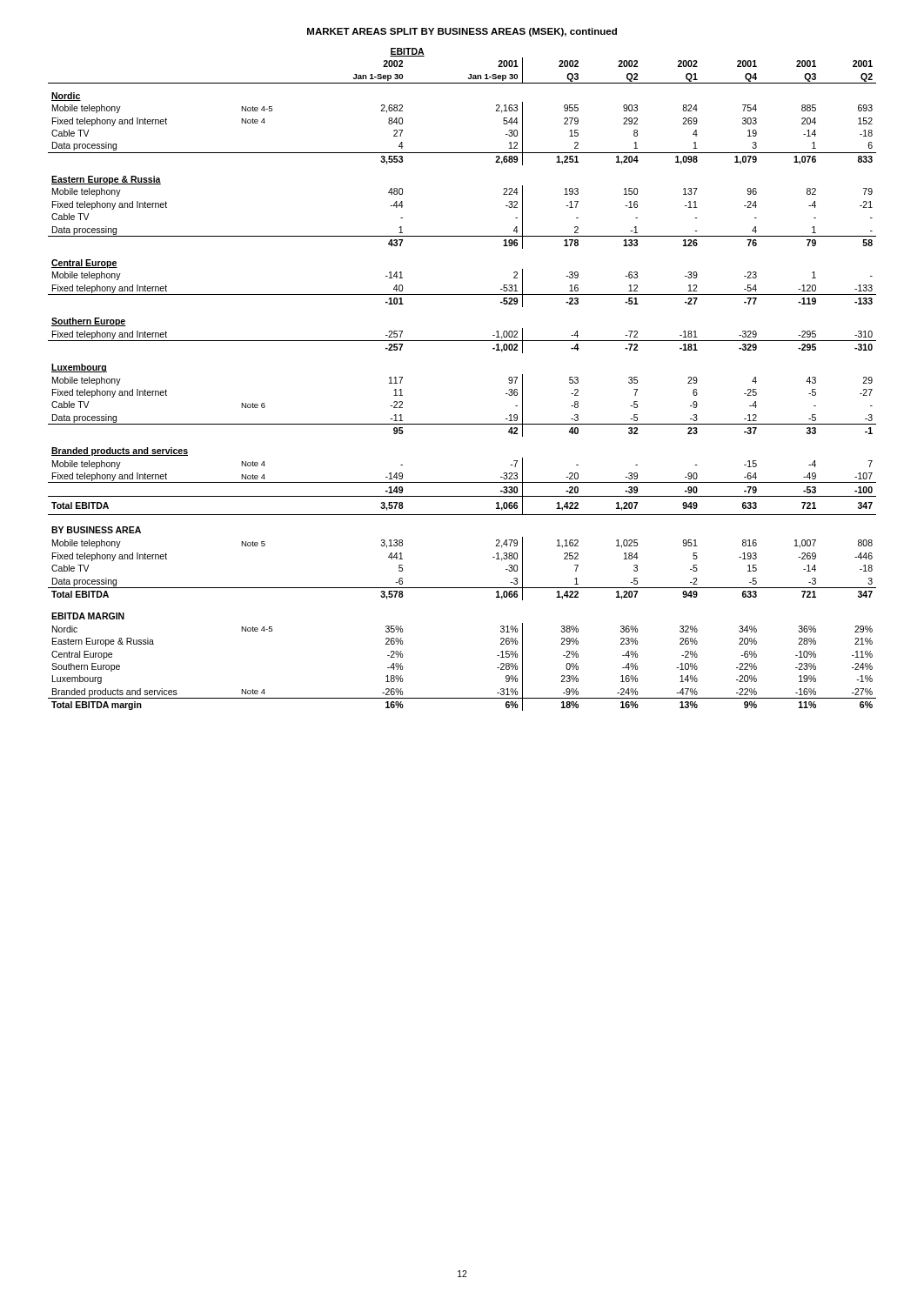
Task: Locate the section header
Action: [462, 31]
